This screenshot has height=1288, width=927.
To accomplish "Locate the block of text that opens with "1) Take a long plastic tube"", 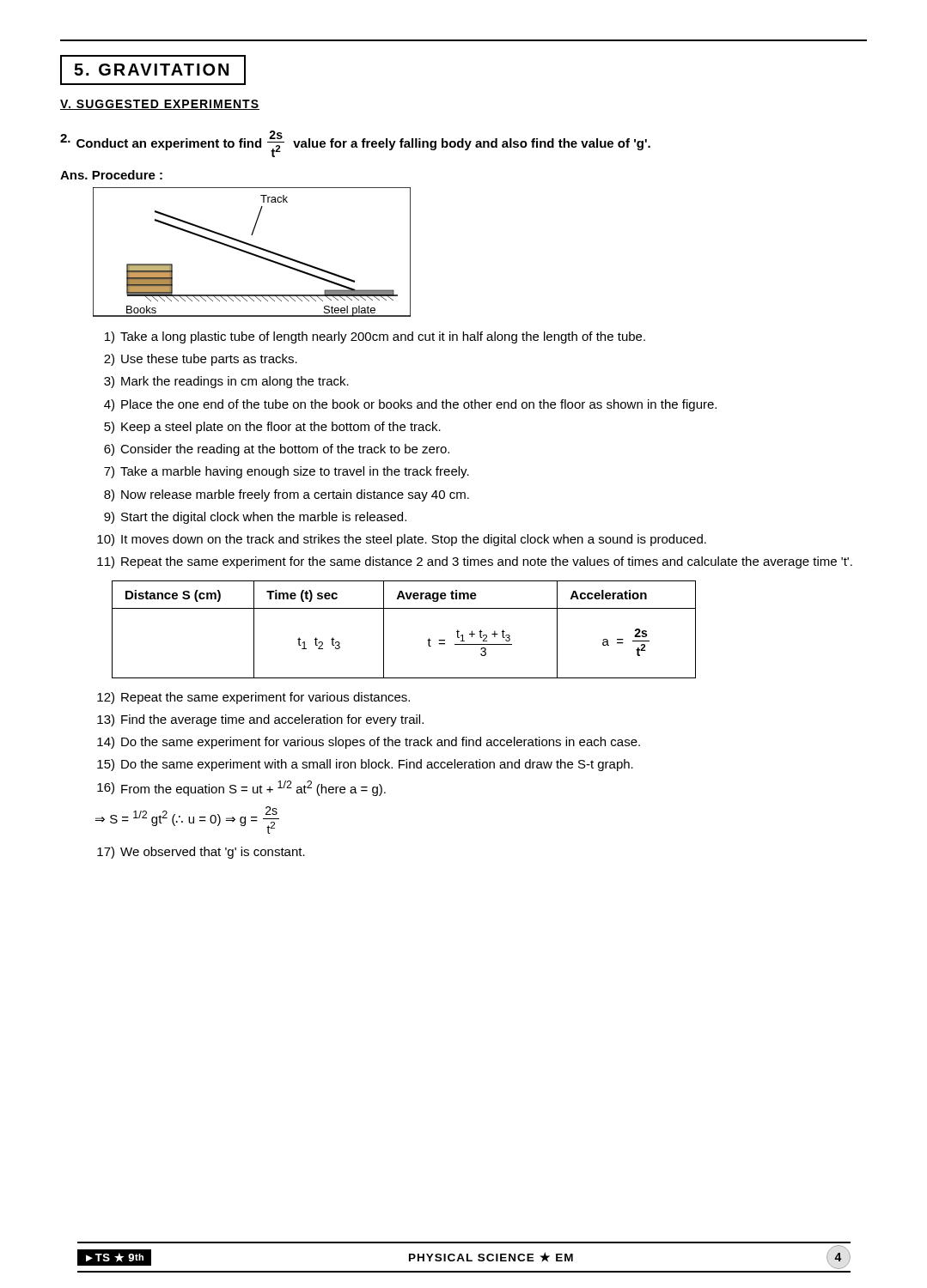I will pyautogui.click(x=476, y=336).
